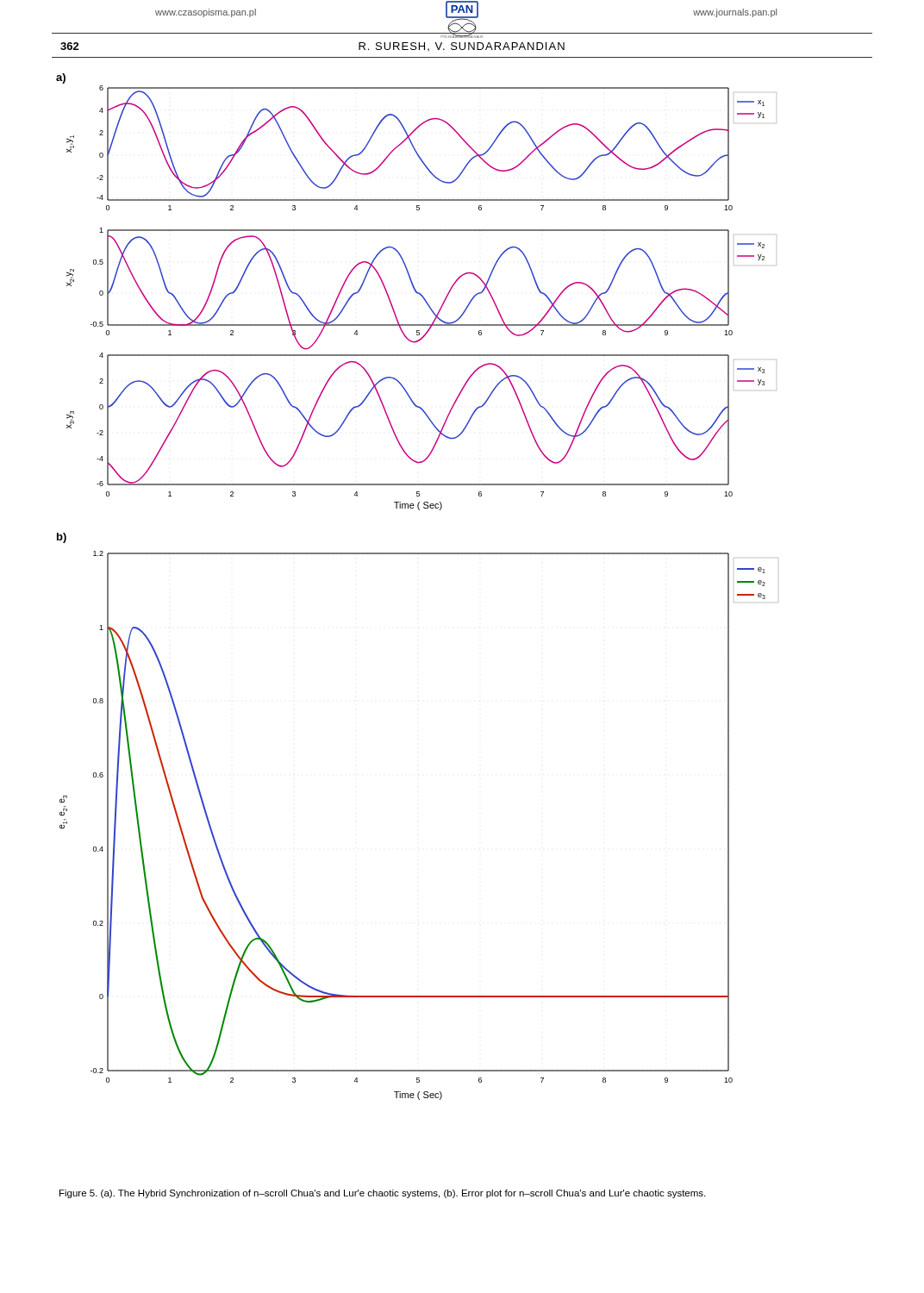Viewport: 924px width, 1293px height.
Task: Point to the text block starting "Figure 5. (a). The Hybrid"
Action: click(x=382, y=1193)
